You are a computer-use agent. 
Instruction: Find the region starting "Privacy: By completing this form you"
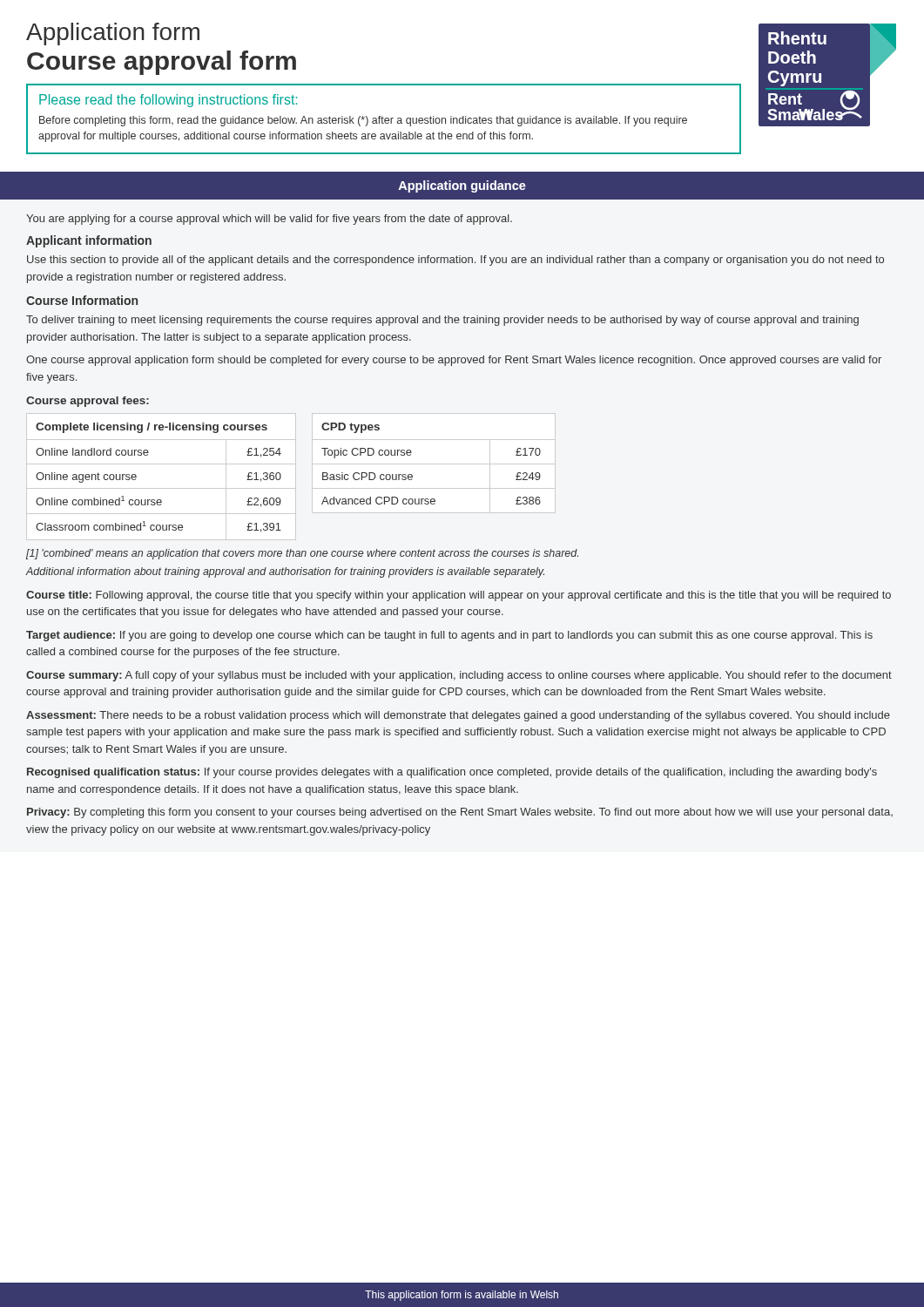pos(460,821)
